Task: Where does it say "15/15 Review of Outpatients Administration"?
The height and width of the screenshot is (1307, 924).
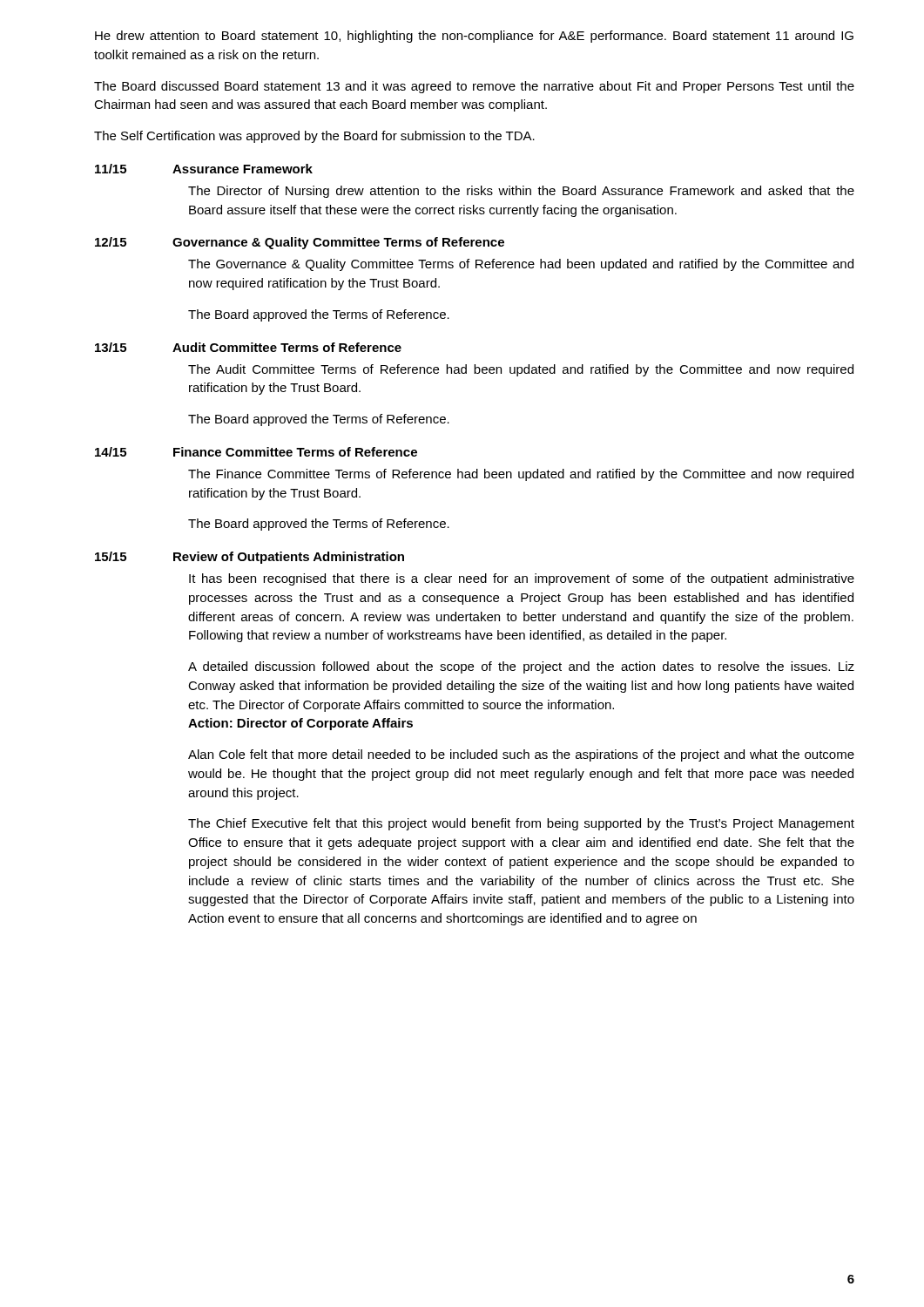Action: click(x=249, y=556)
